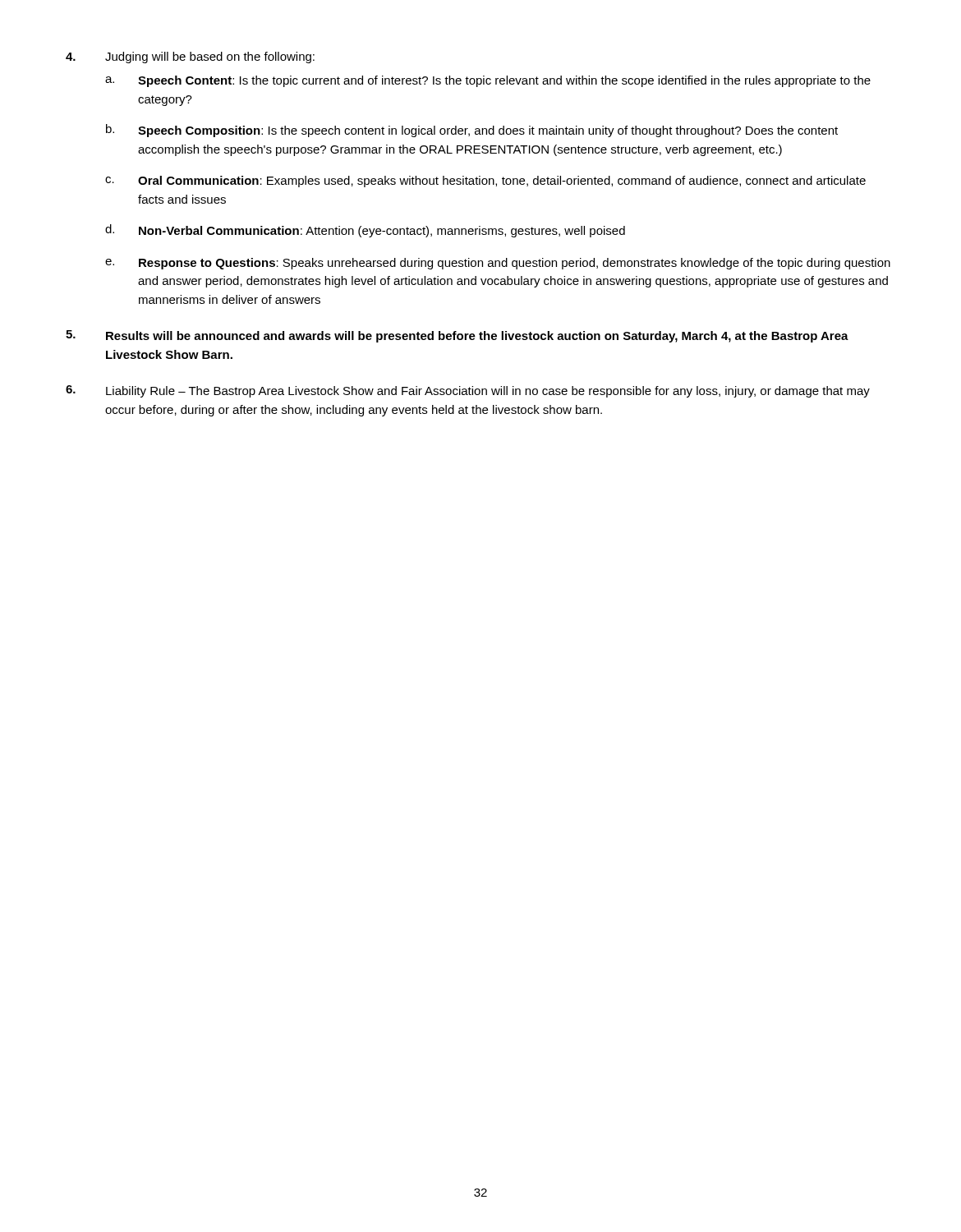Viewport: 961px width, 1232px height.
Task: Click on the list item with the text "d. Non-Verbal Communication: Attention (eye-contact), mannerisms, gestures, well"
Action: click(x=500, y=231)
